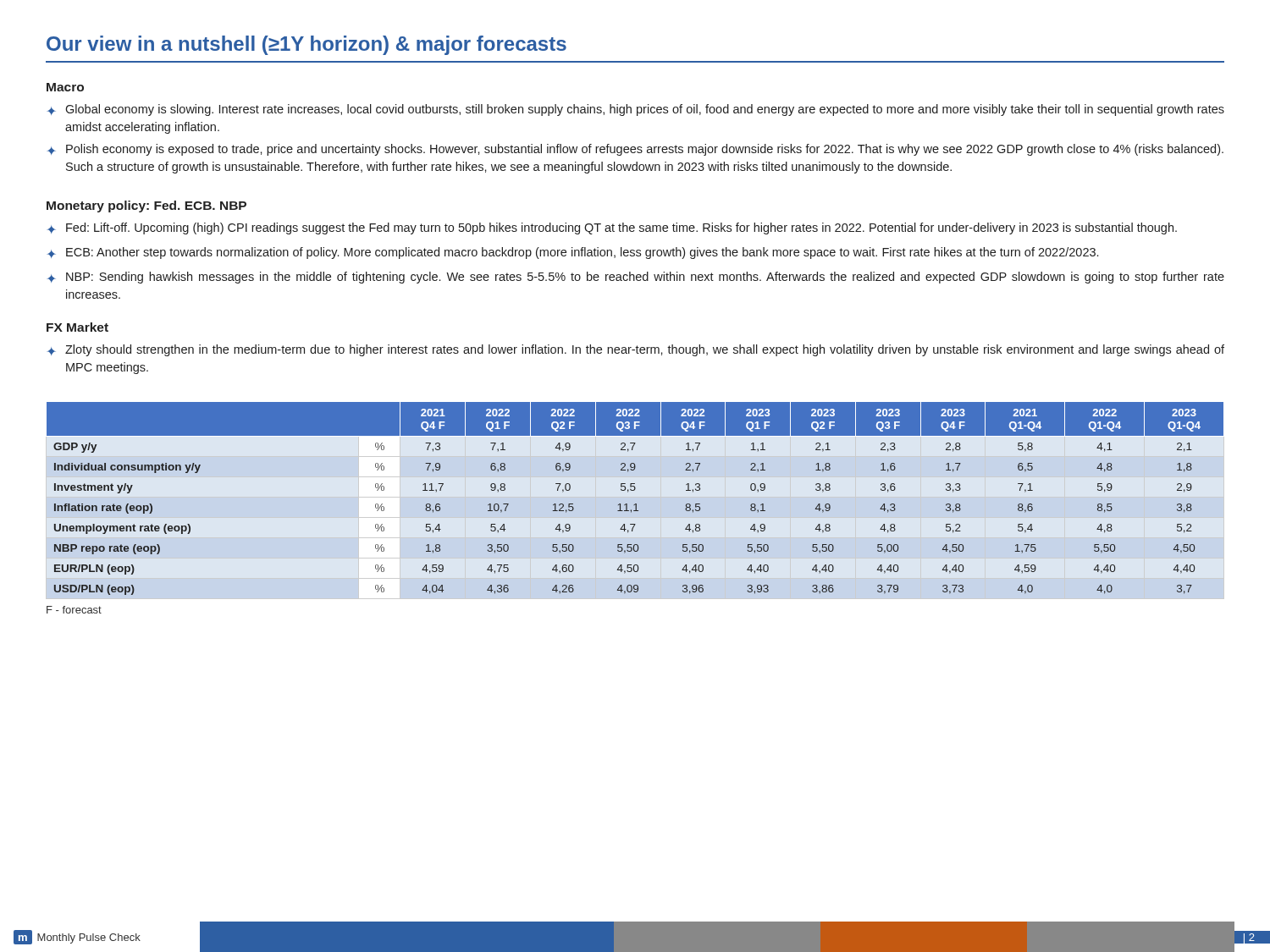Click where it says "F - forecast"

(x=74, y=609)
